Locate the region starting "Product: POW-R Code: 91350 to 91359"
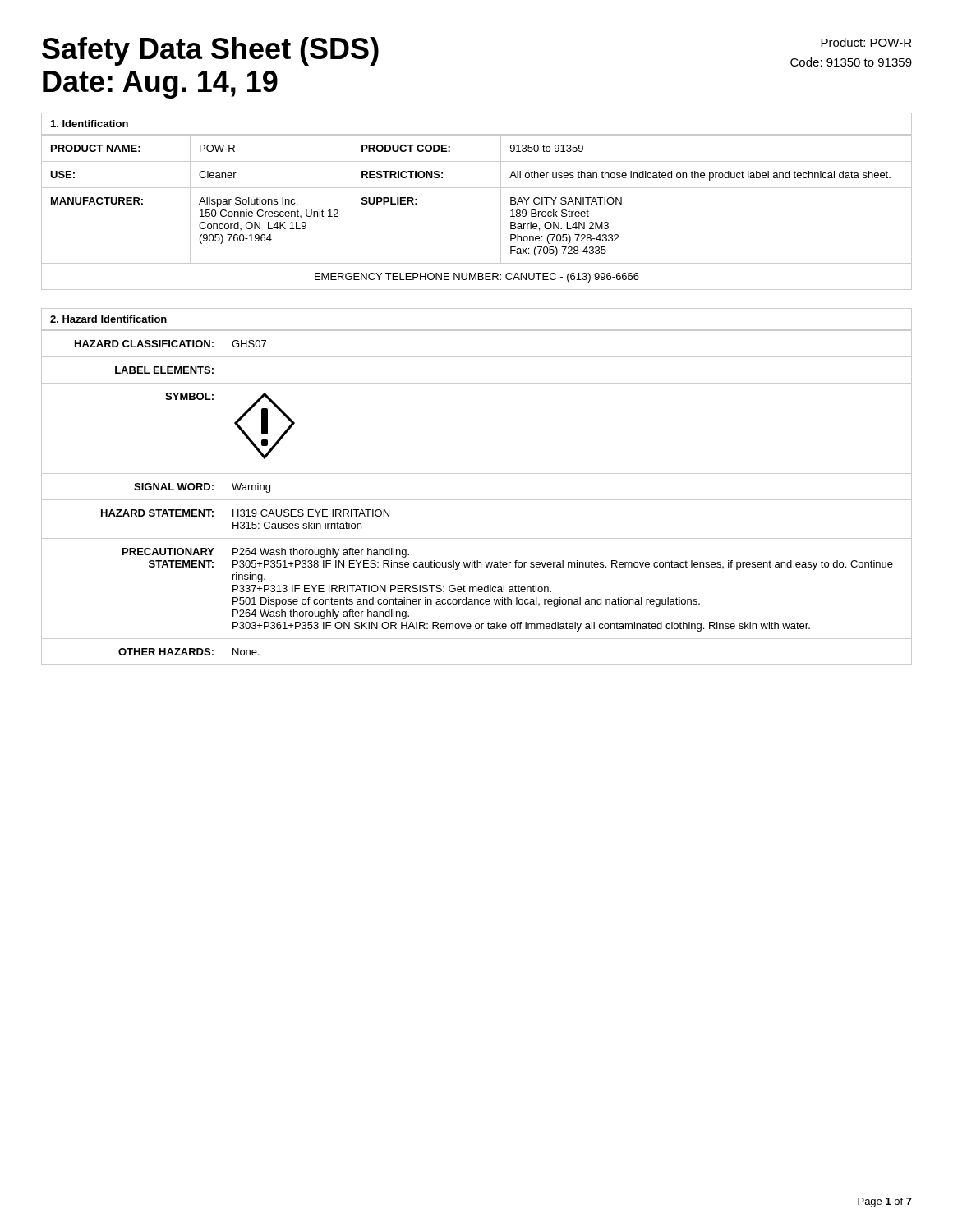 point(851,52)
